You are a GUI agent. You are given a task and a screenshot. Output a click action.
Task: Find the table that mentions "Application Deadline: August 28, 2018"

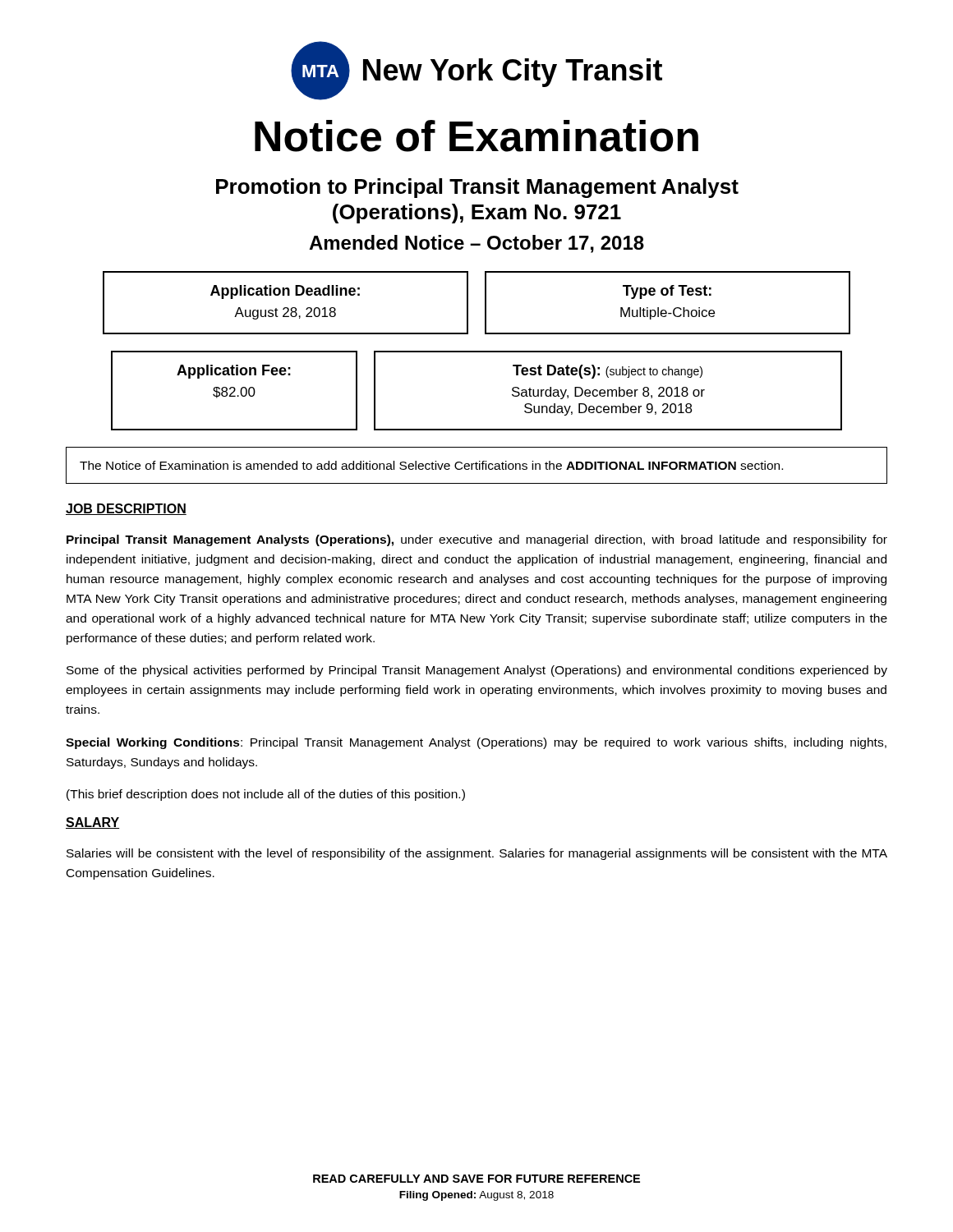pyautogui.click(x=476, y=303)
